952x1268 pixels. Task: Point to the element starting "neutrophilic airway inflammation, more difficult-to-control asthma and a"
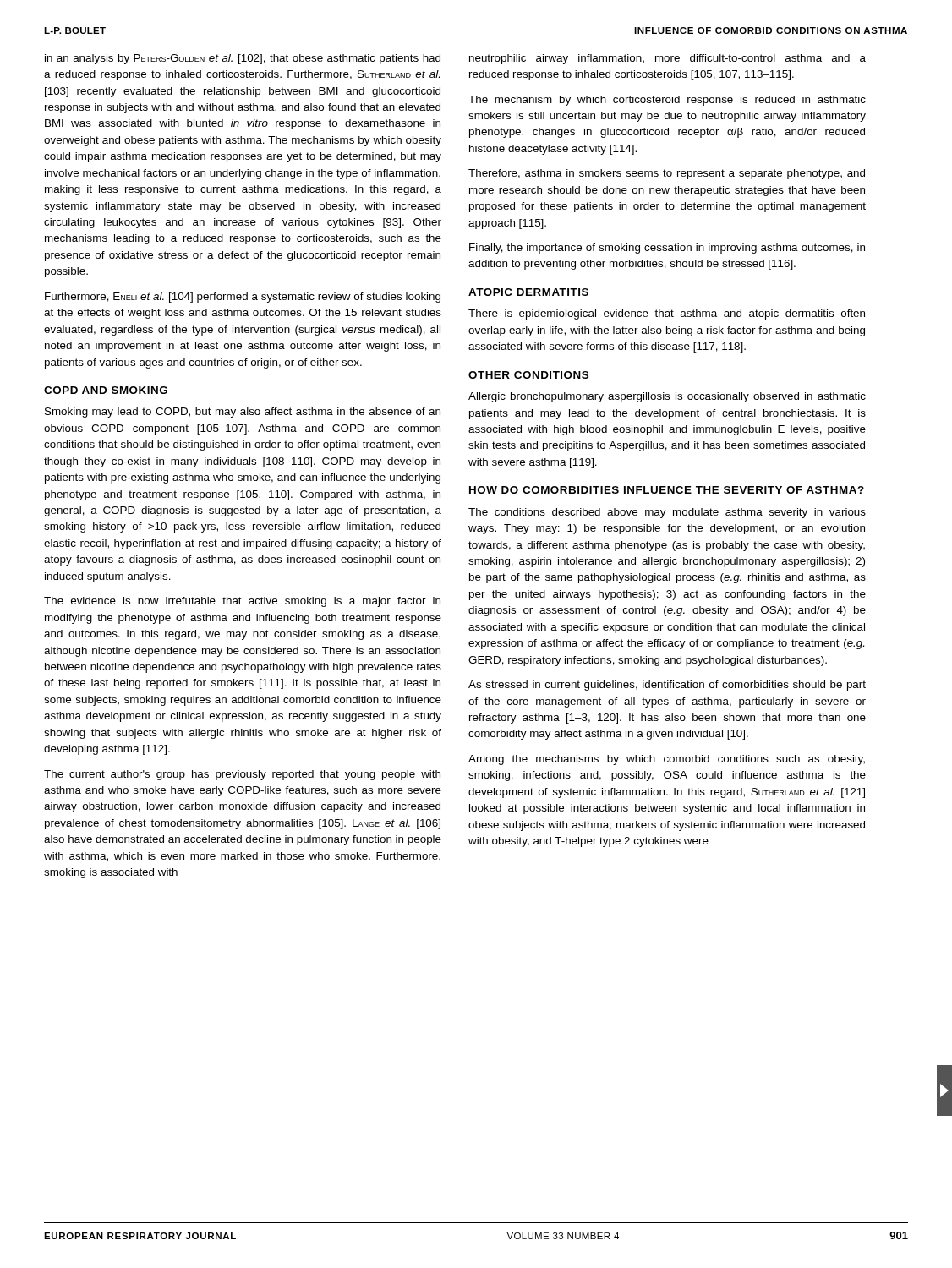click(667, 66)
